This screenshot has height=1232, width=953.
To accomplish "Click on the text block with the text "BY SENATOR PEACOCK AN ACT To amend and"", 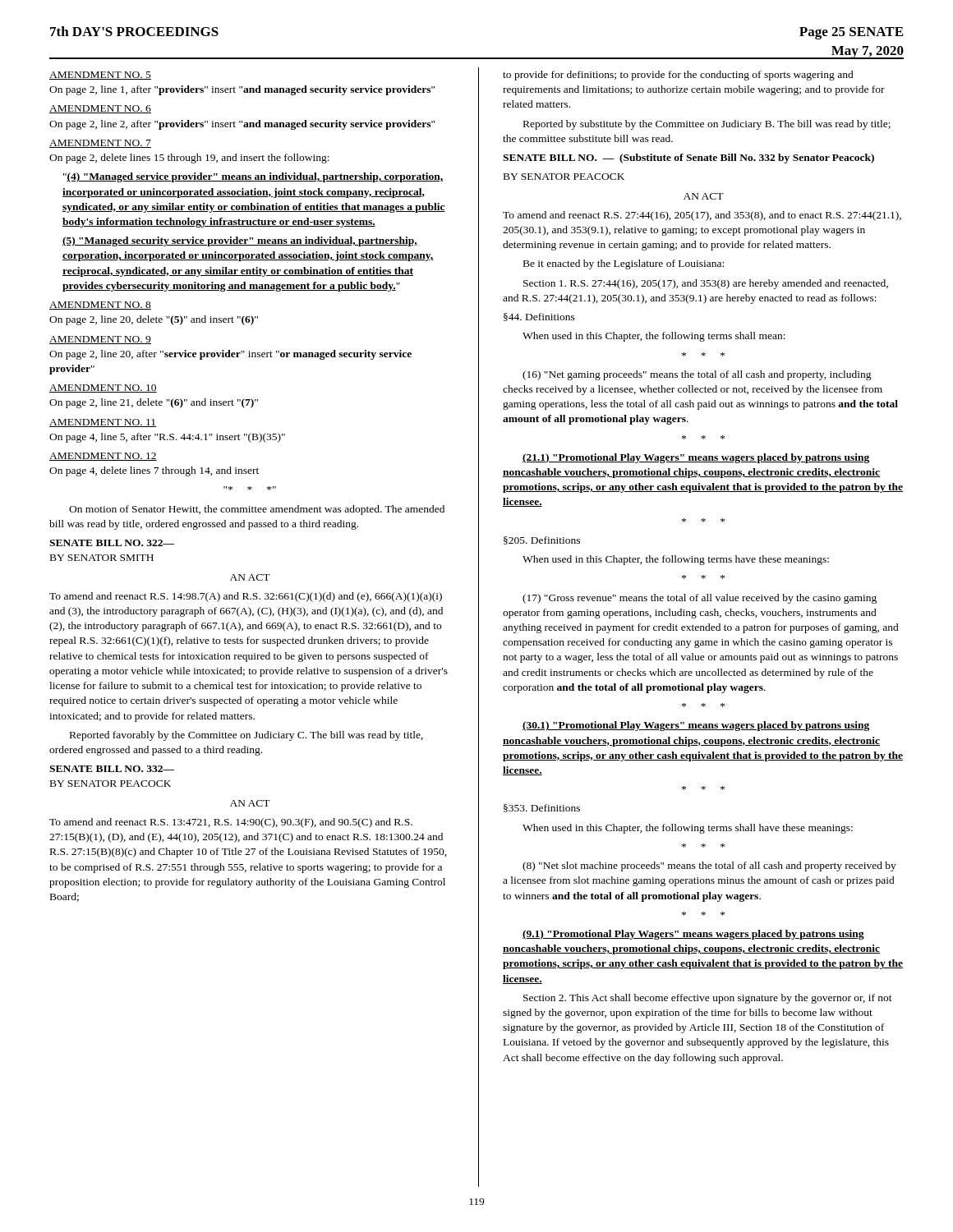I will (x=703, y=211).
